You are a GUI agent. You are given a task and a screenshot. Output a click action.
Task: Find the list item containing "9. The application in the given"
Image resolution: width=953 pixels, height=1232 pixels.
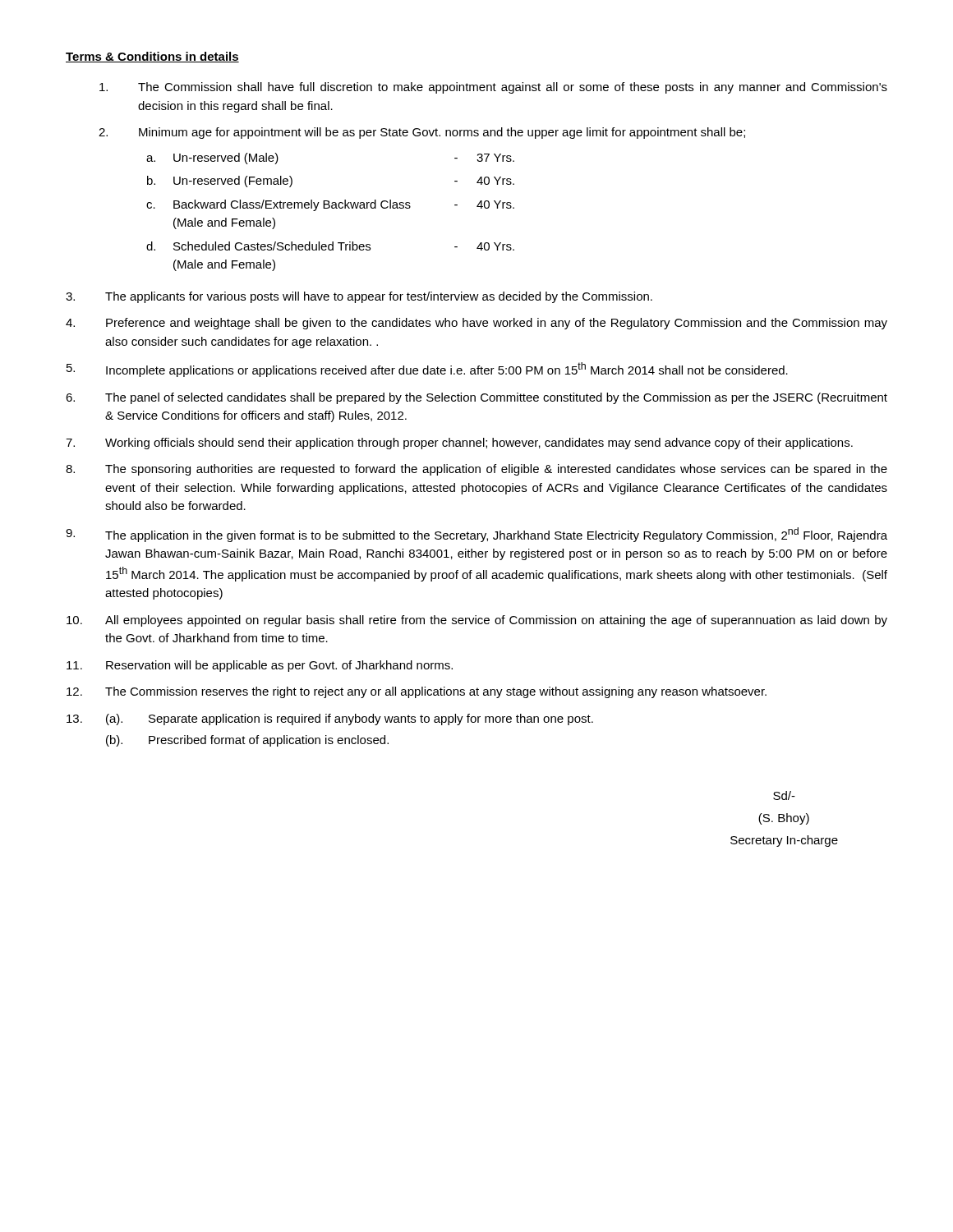476,563
